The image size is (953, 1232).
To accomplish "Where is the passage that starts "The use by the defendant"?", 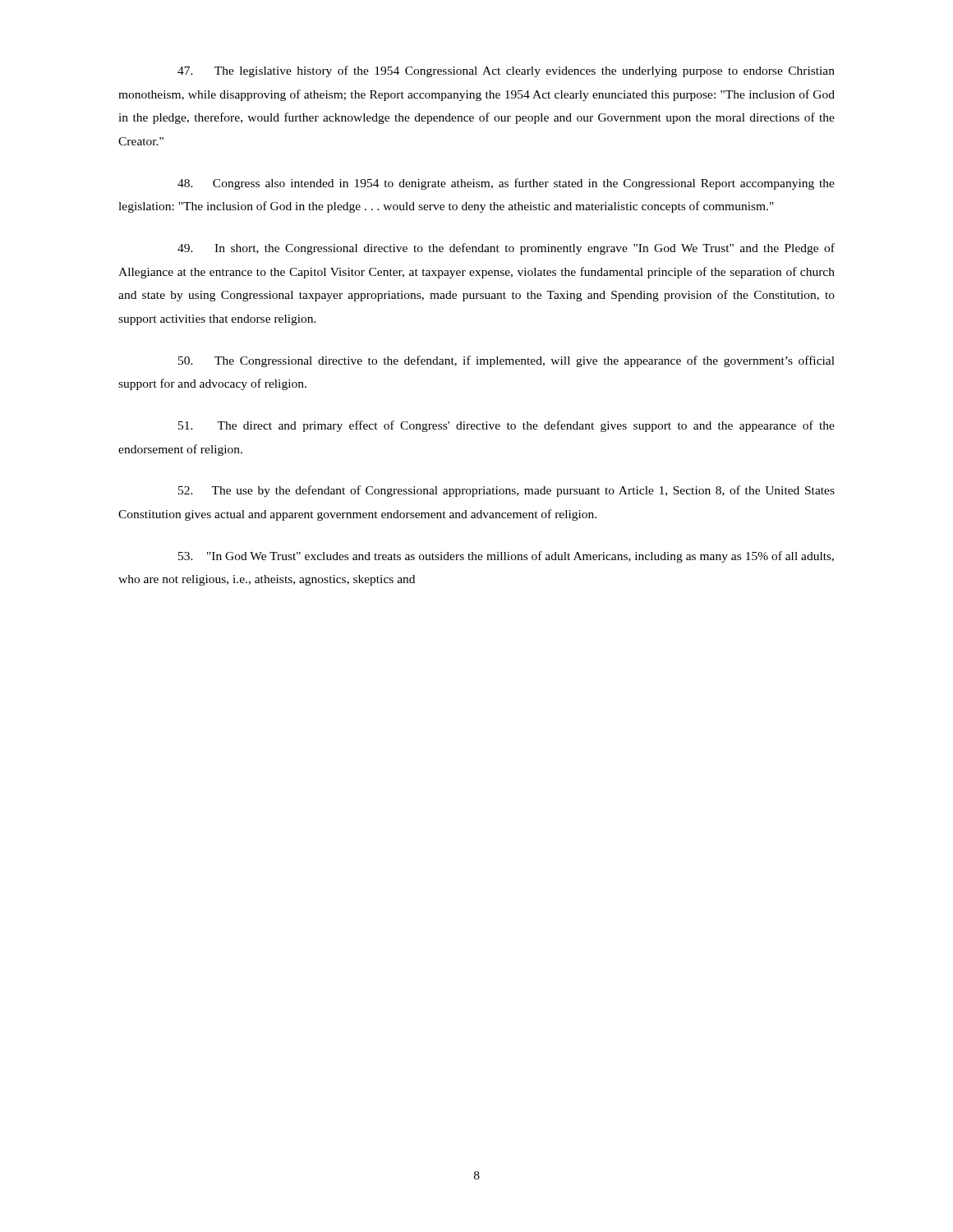I will click(476, 502).
